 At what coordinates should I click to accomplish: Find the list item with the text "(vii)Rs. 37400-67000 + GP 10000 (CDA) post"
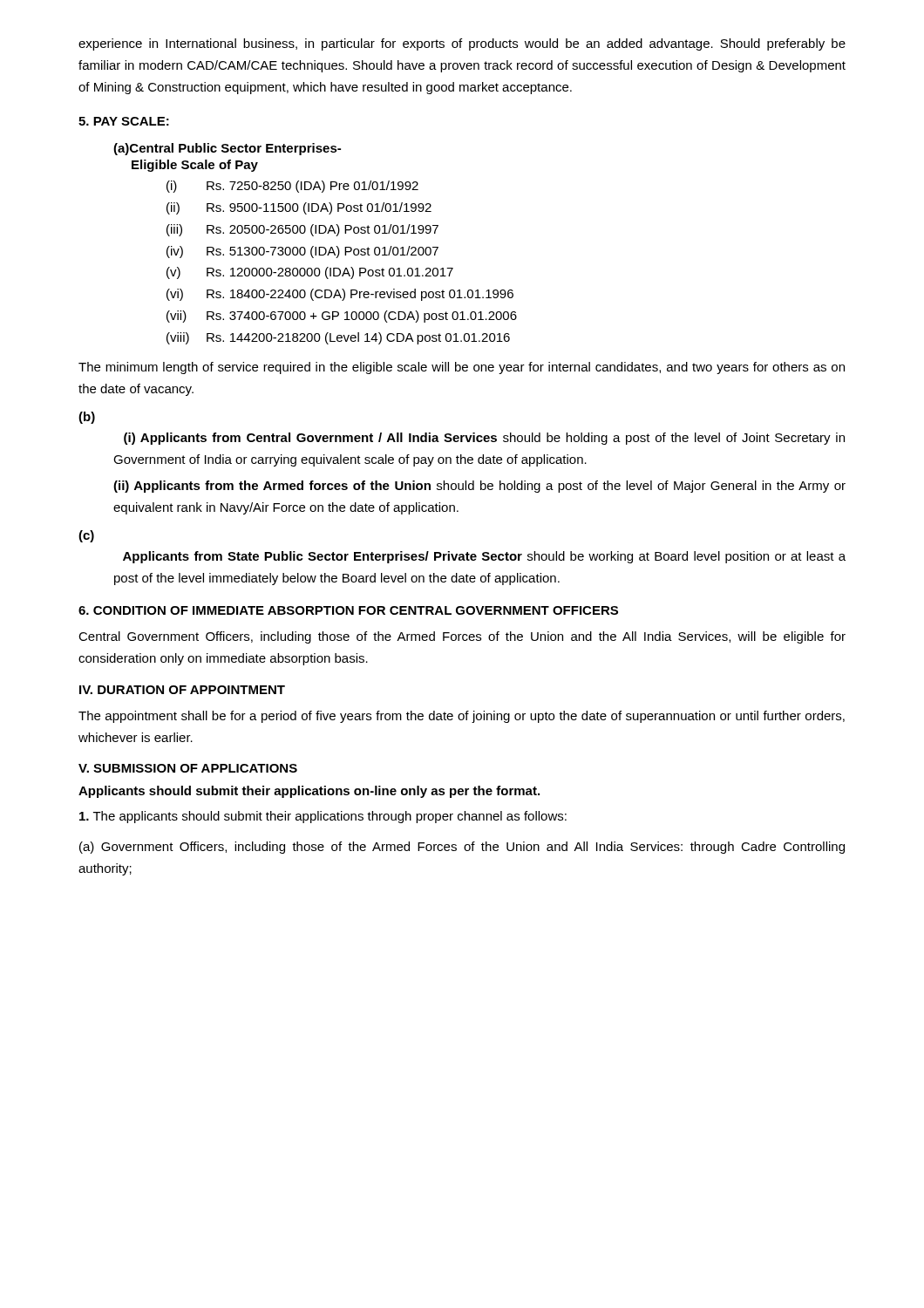(x=341, y=316)
